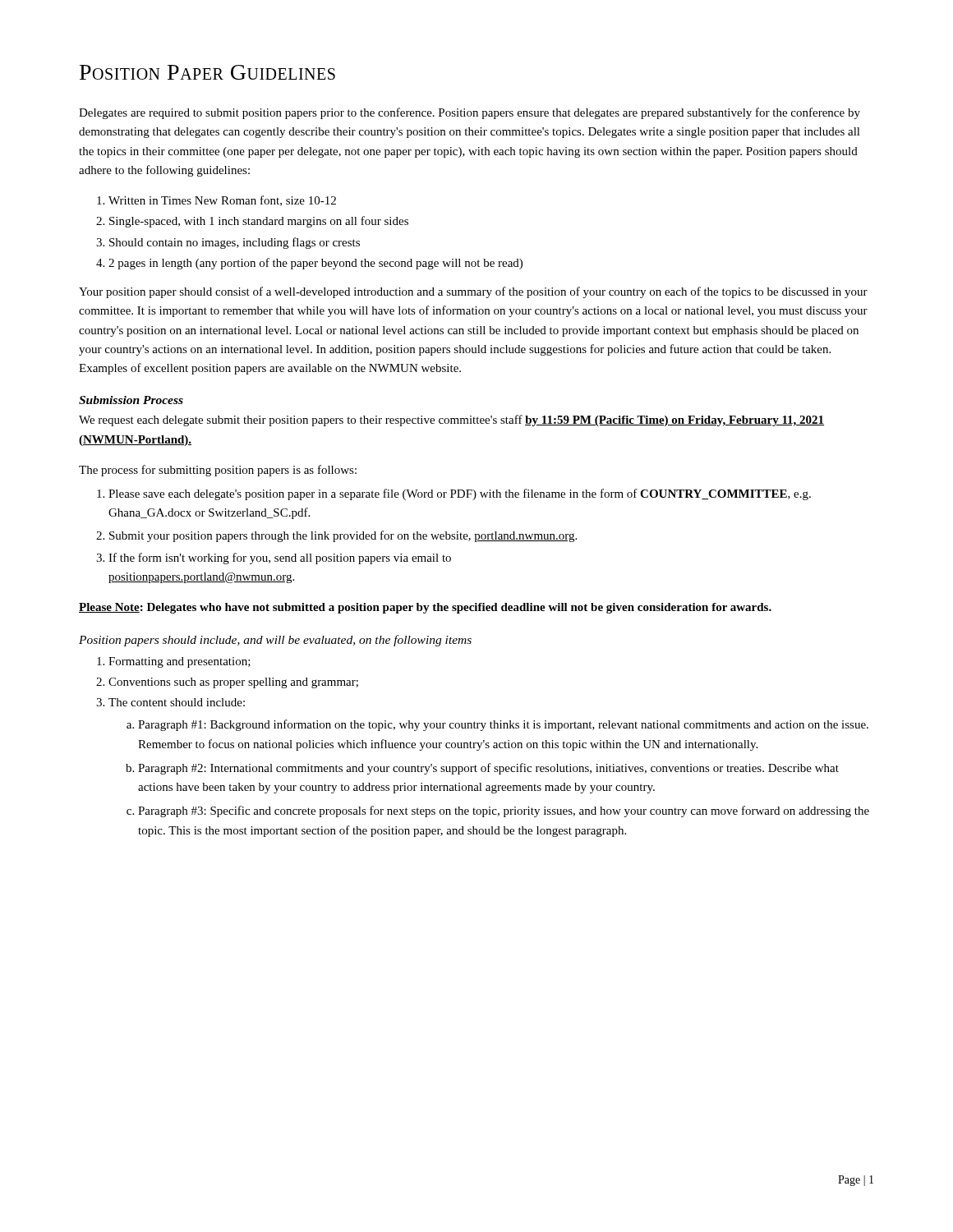Image resolution: width=953 pixels, height=1232 pixels.
Task: Locate the block starting "Position papers should include, and will be evaluated,"
Action: 275,639
